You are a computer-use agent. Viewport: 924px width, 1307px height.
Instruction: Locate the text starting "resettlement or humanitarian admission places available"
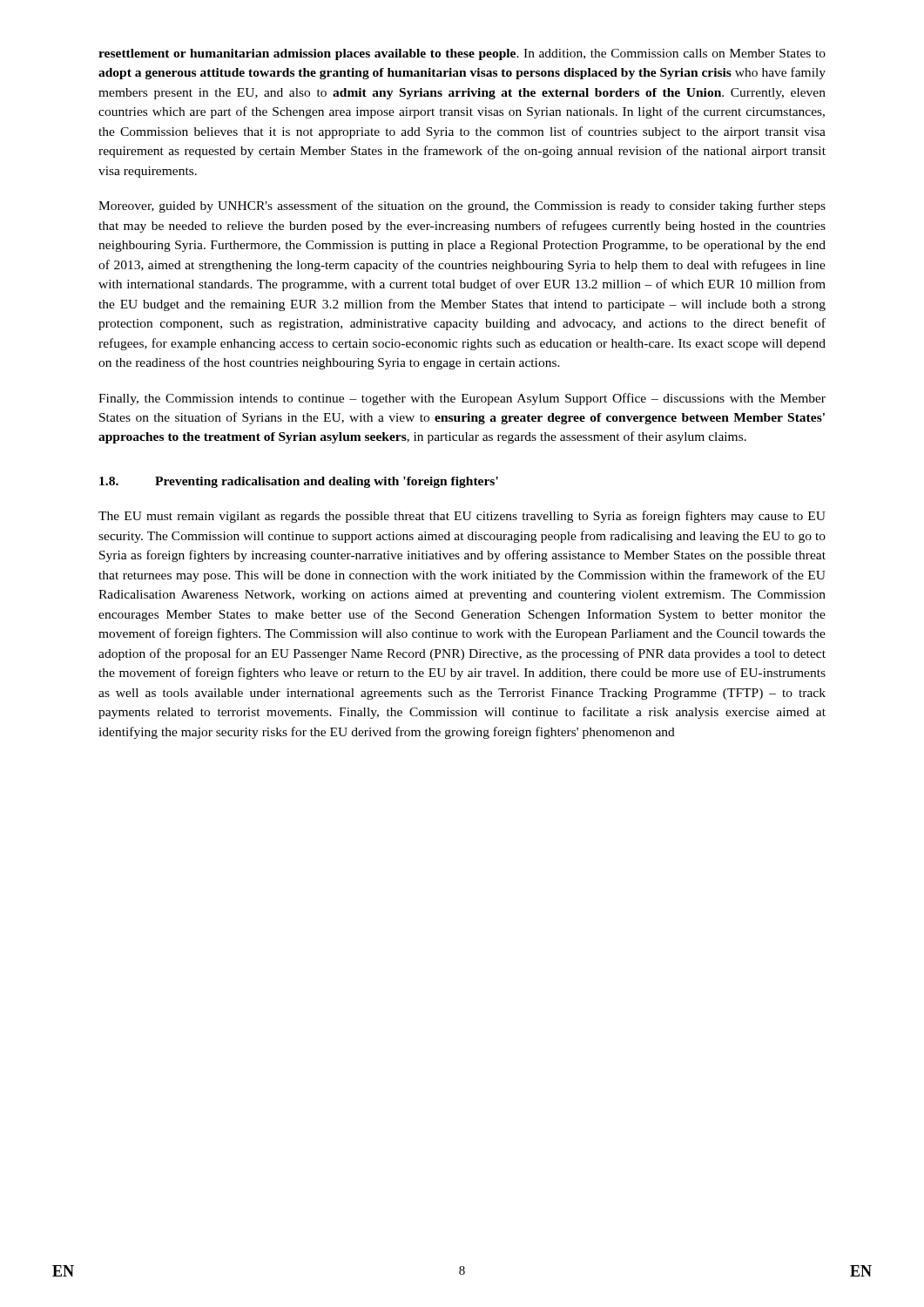point(462,111)
